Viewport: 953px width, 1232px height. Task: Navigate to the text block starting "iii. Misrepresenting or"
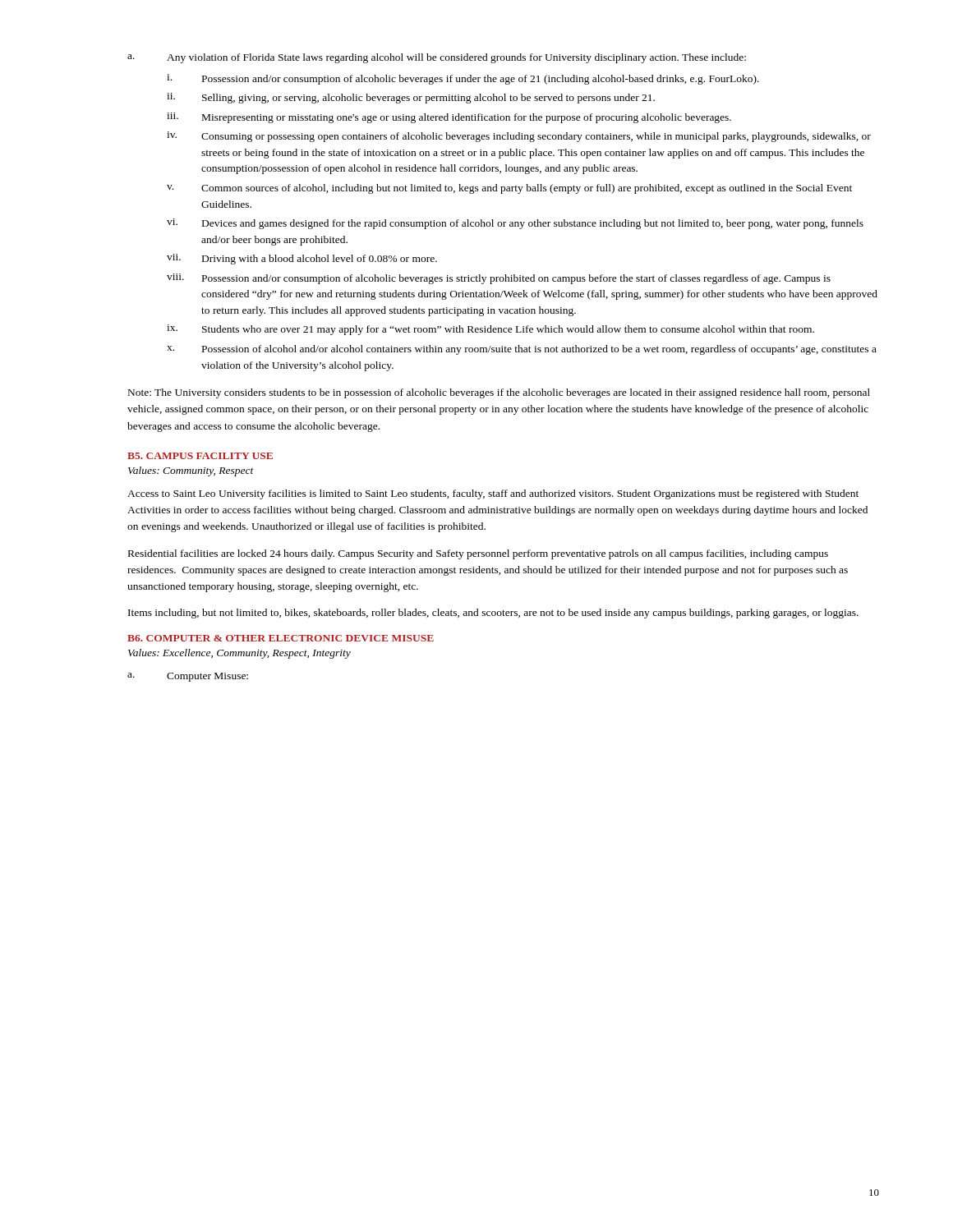tap(523, 117)
